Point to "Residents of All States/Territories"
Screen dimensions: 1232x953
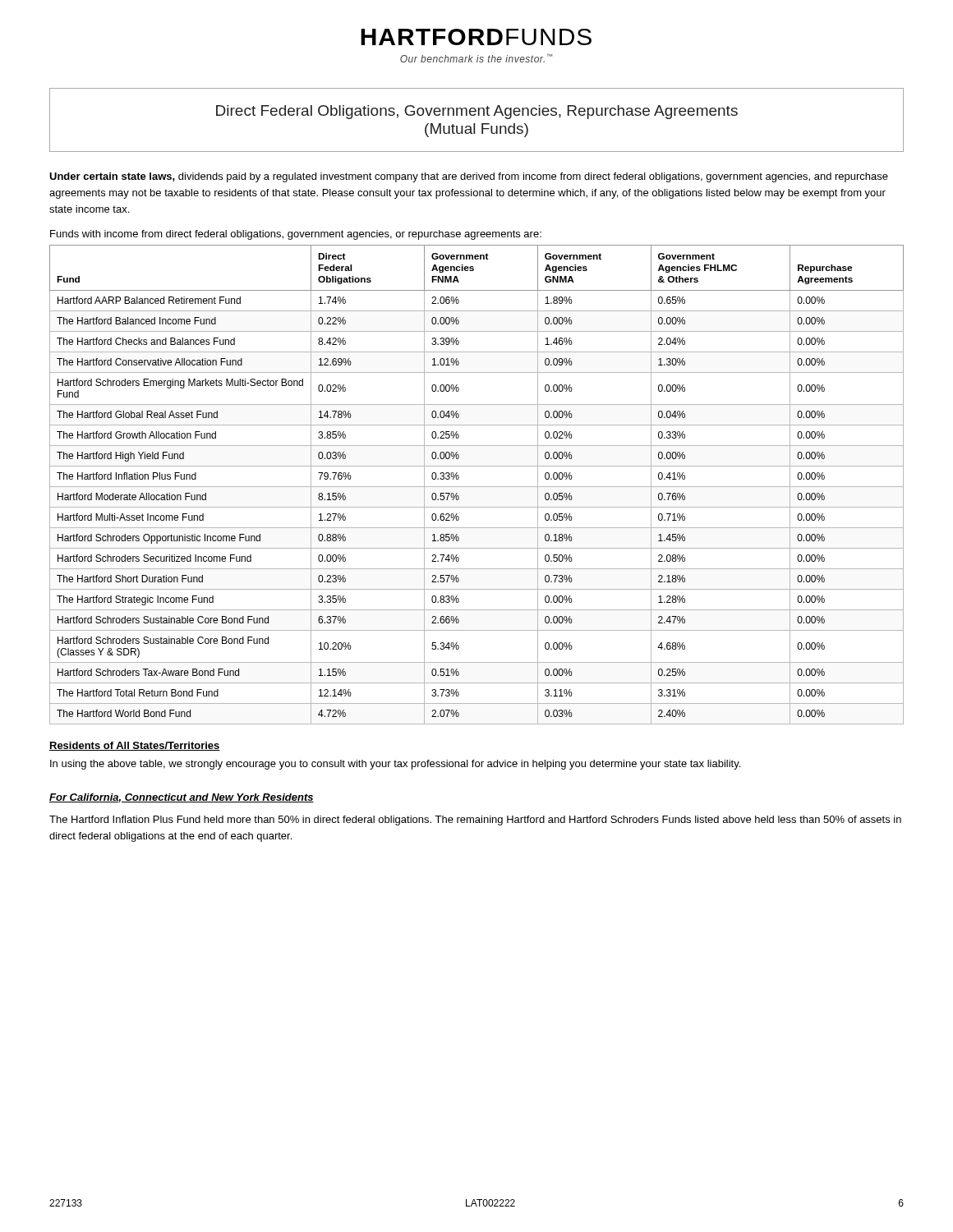click(134, 746)
